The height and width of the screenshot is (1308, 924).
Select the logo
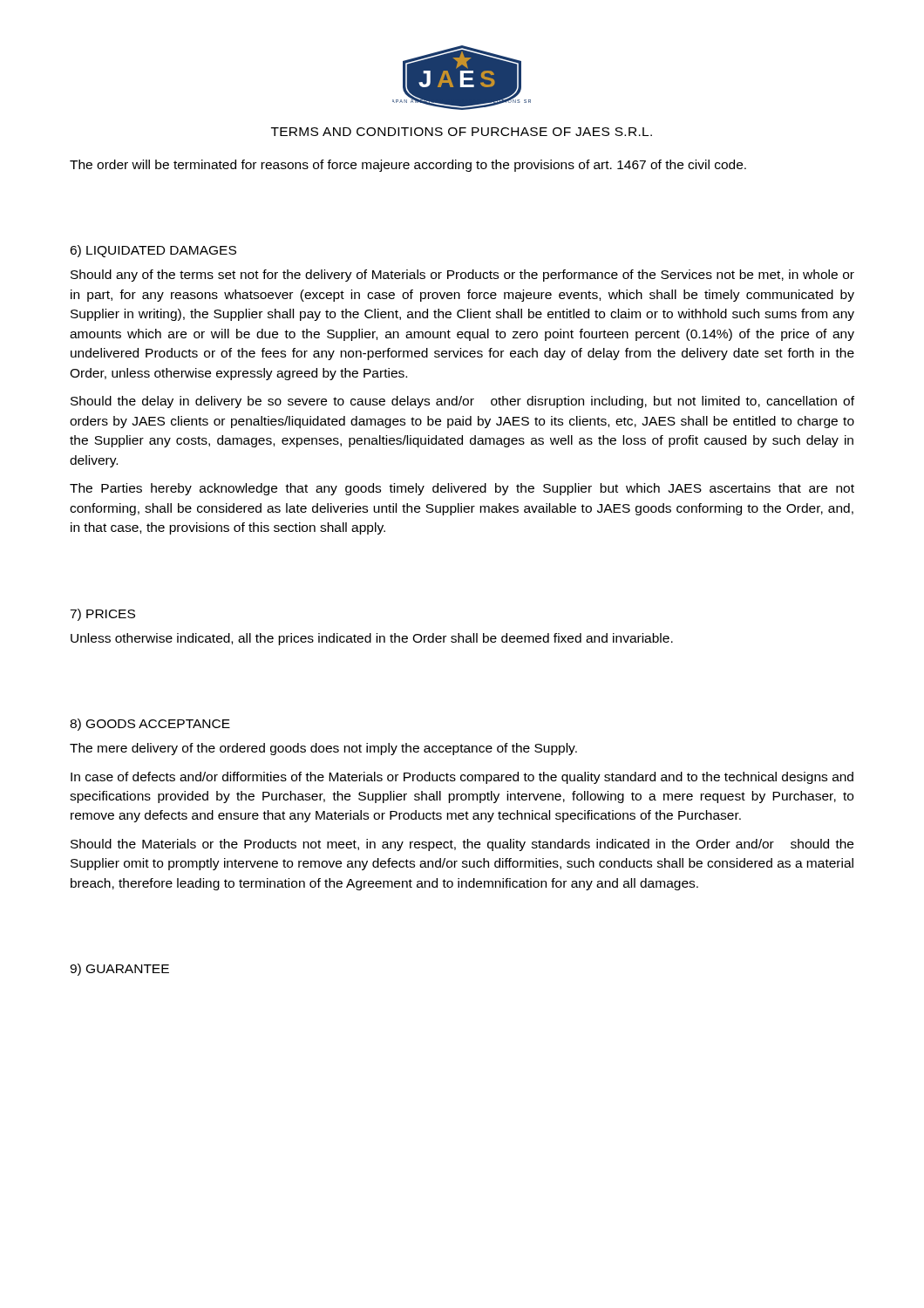(462, 78)
